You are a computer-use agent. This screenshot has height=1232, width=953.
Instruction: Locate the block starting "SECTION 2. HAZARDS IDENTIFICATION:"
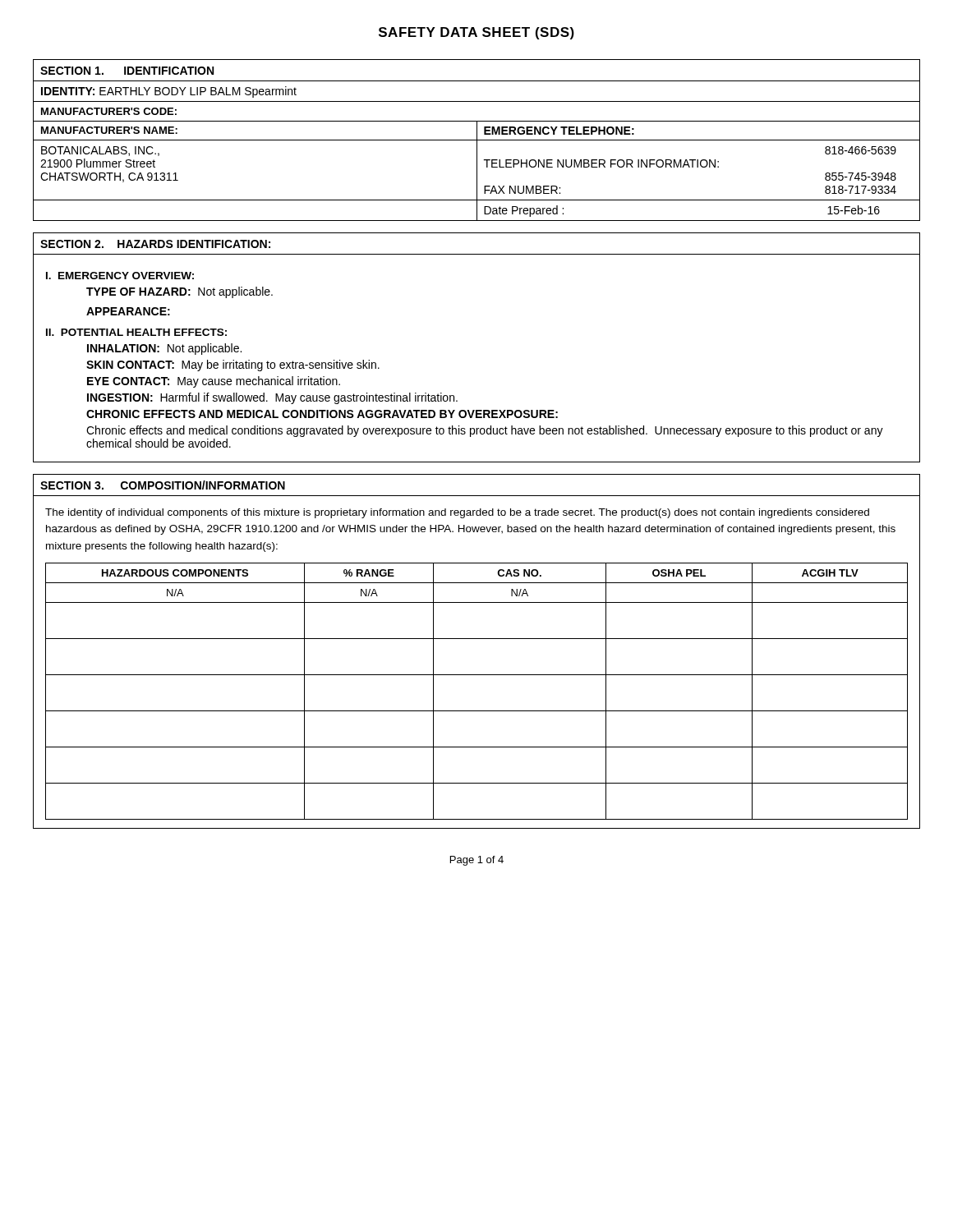156,244
